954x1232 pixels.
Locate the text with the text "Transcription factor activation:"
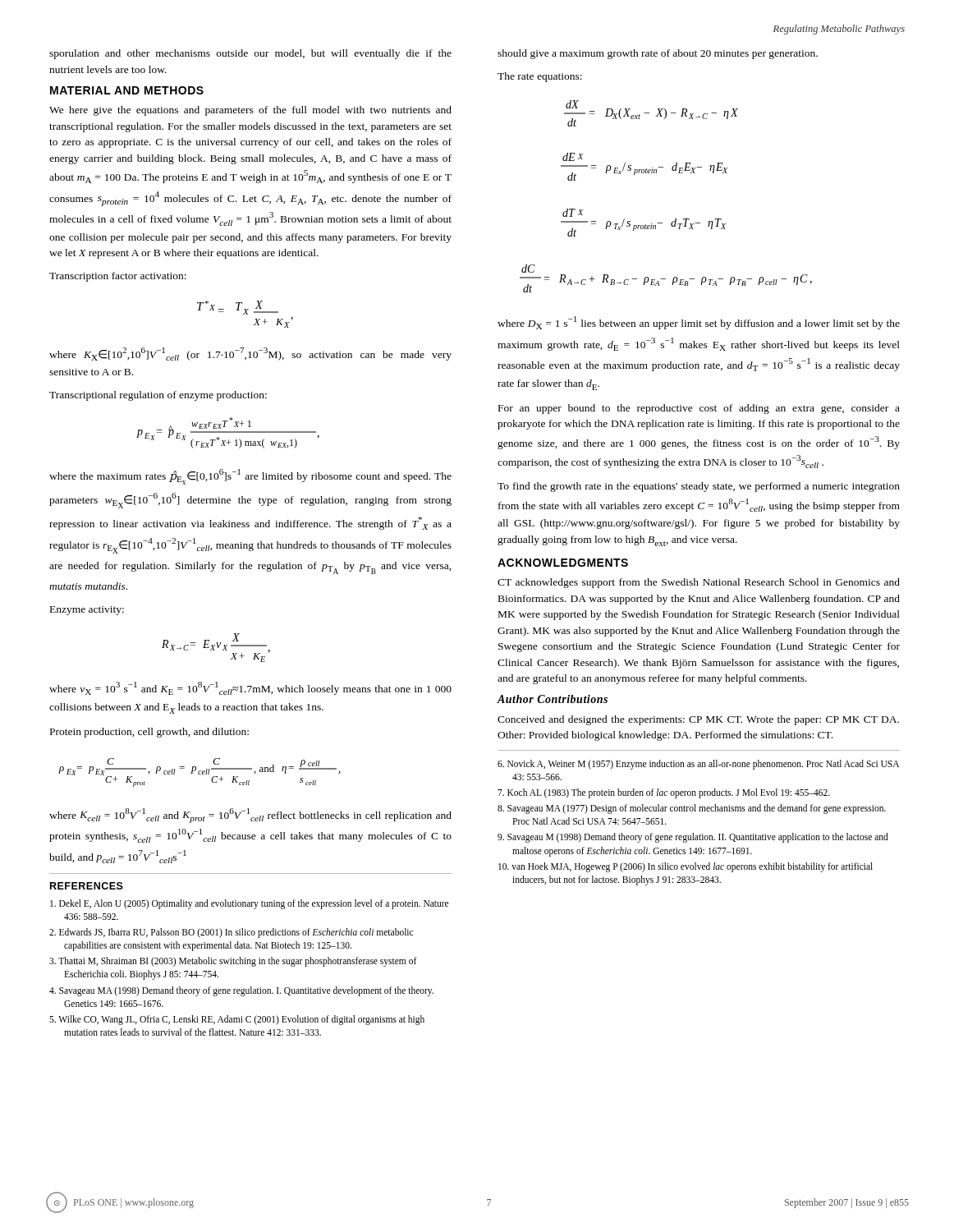[118, 277]
